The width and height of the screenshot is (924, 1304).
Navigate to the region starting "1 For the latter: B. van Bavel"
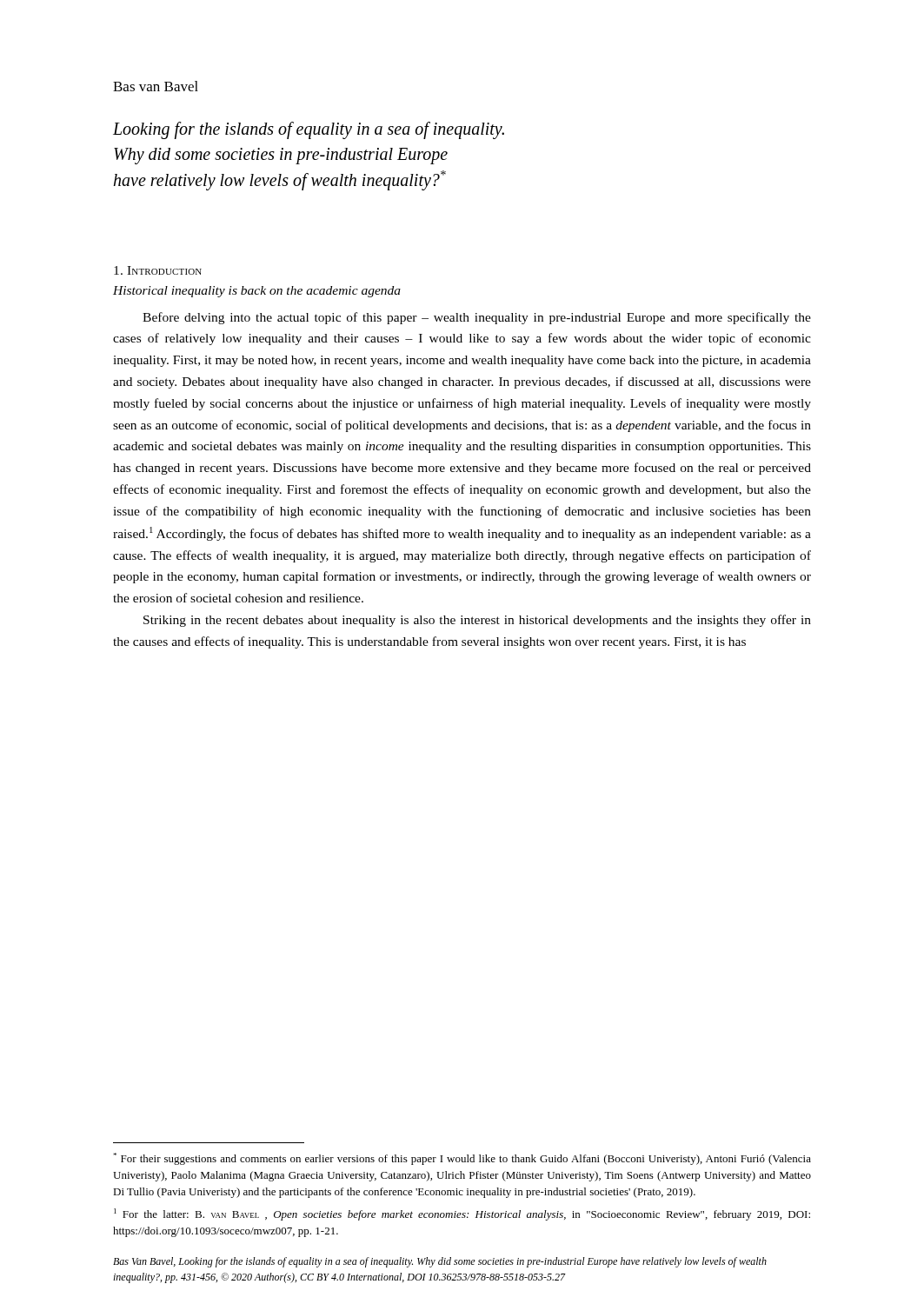coord(462,1222)
